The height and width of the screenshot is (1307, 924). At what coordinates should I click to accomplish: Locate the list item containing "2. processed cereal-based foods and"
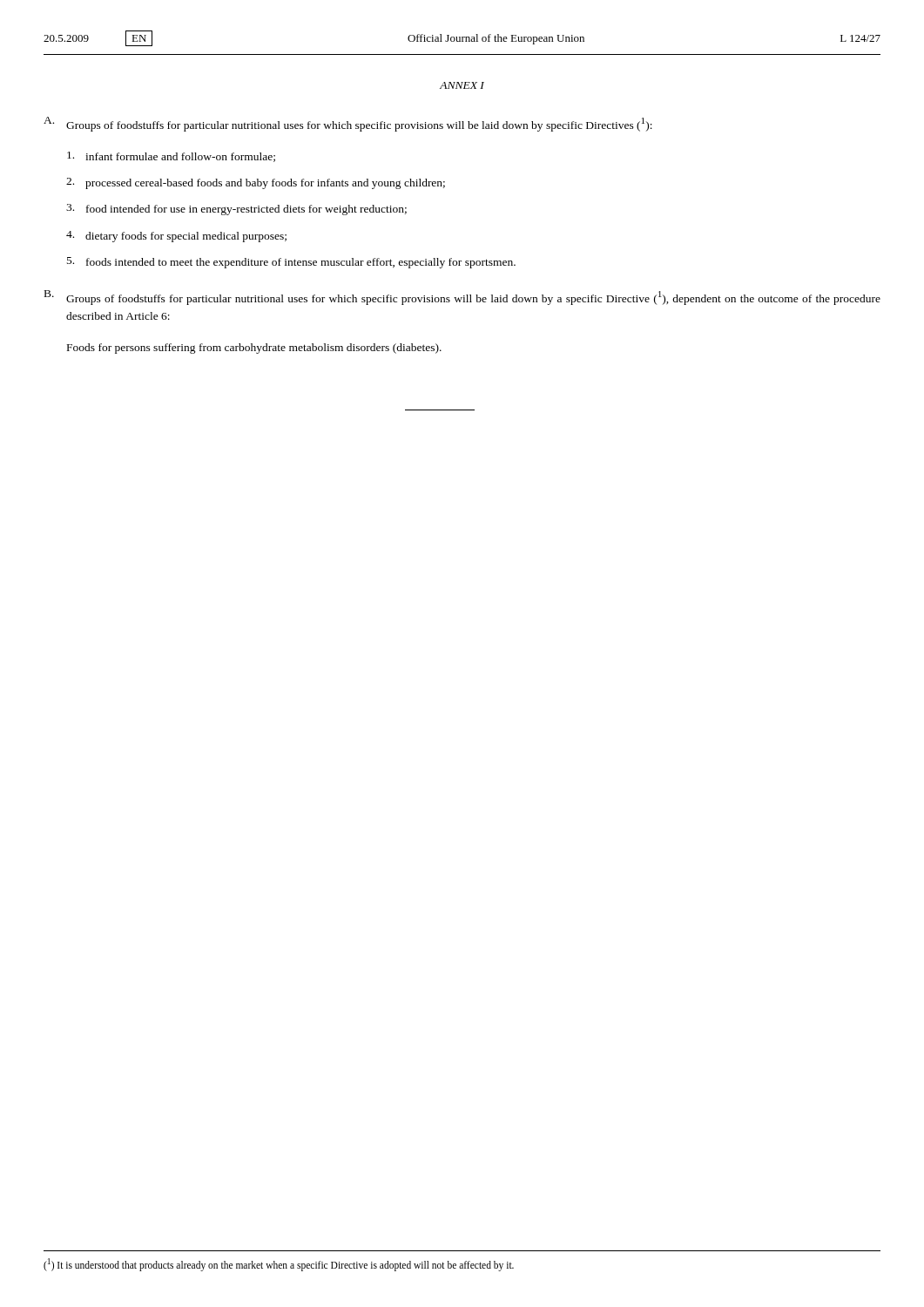coord(256,183)
